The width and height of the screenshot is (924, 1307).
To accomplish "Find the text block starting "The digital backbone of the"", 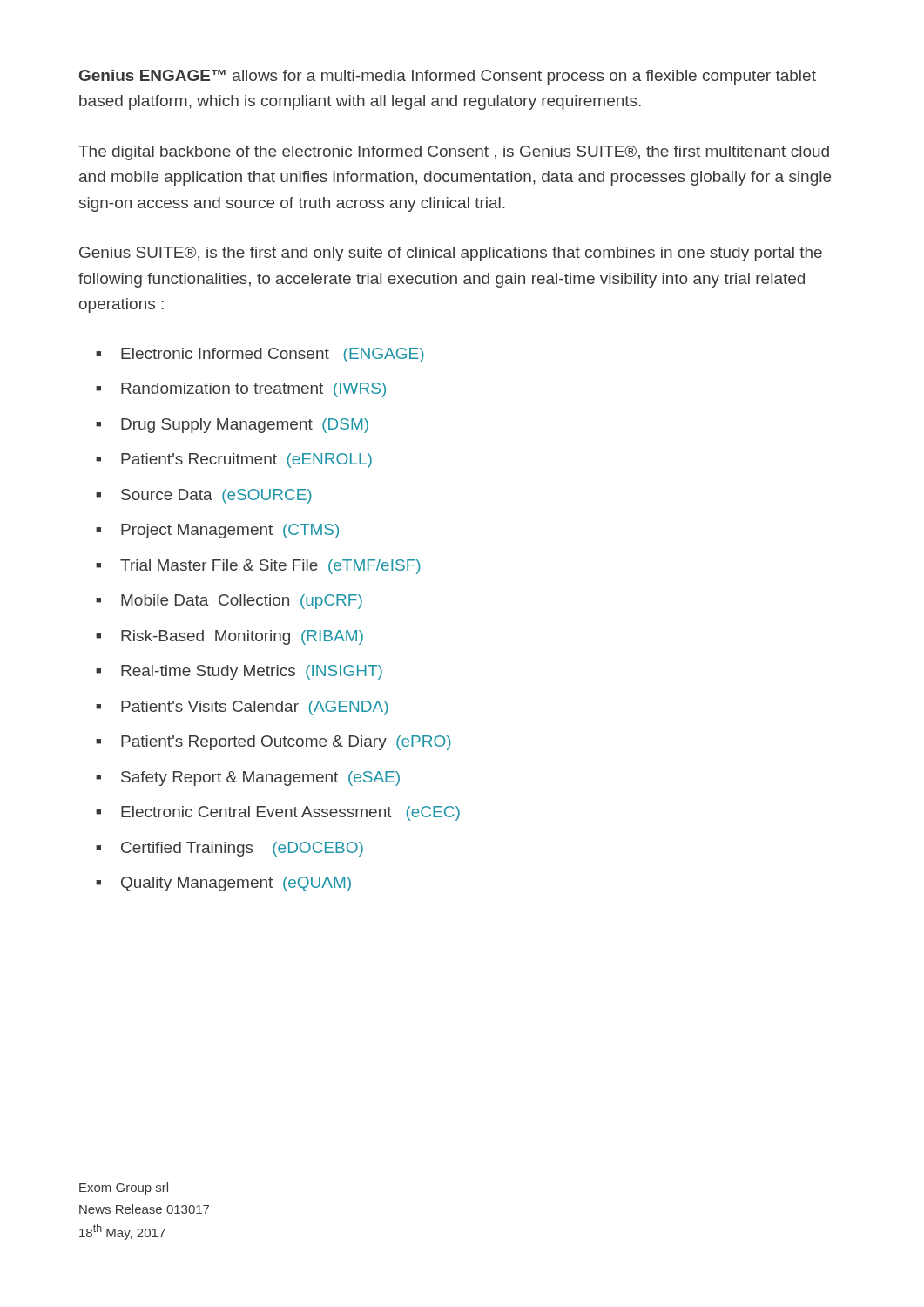I will (x=455, y=177).
